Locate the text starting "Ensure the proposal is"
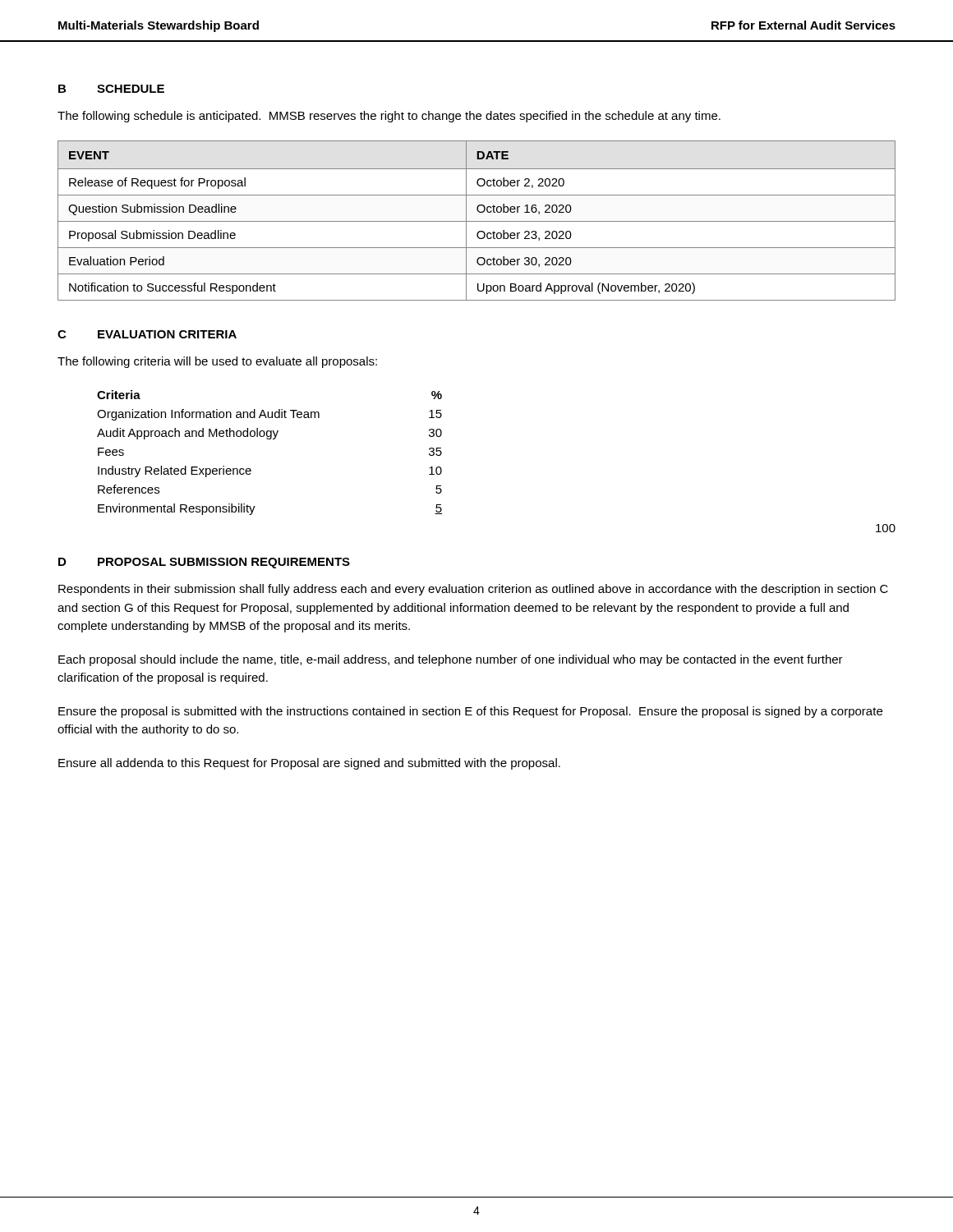Viewport: 953px width, 1232px height. (470, 720)
